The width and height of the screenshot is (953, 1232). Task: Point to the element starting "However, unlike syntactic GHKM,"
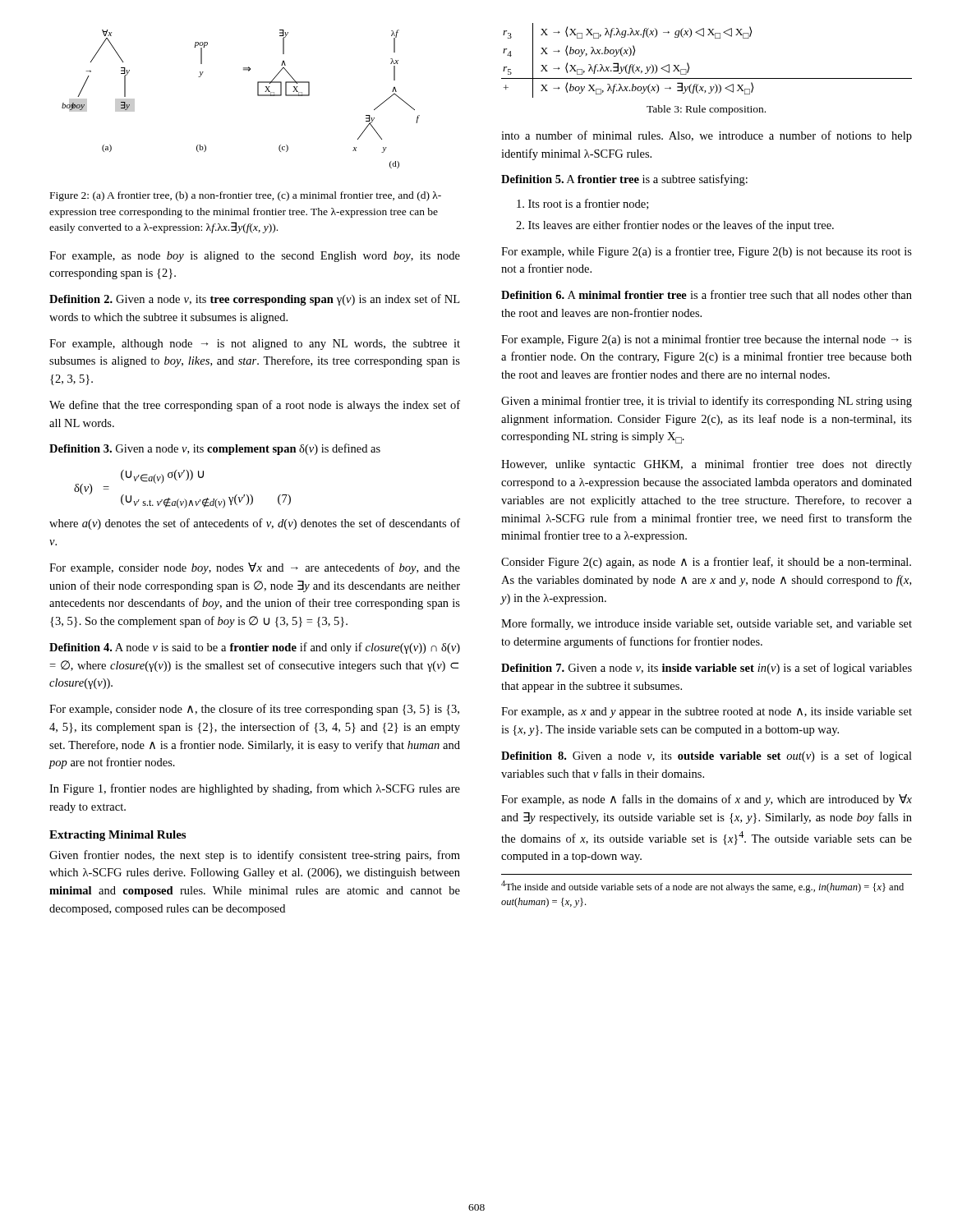click(x=707, y=500)
